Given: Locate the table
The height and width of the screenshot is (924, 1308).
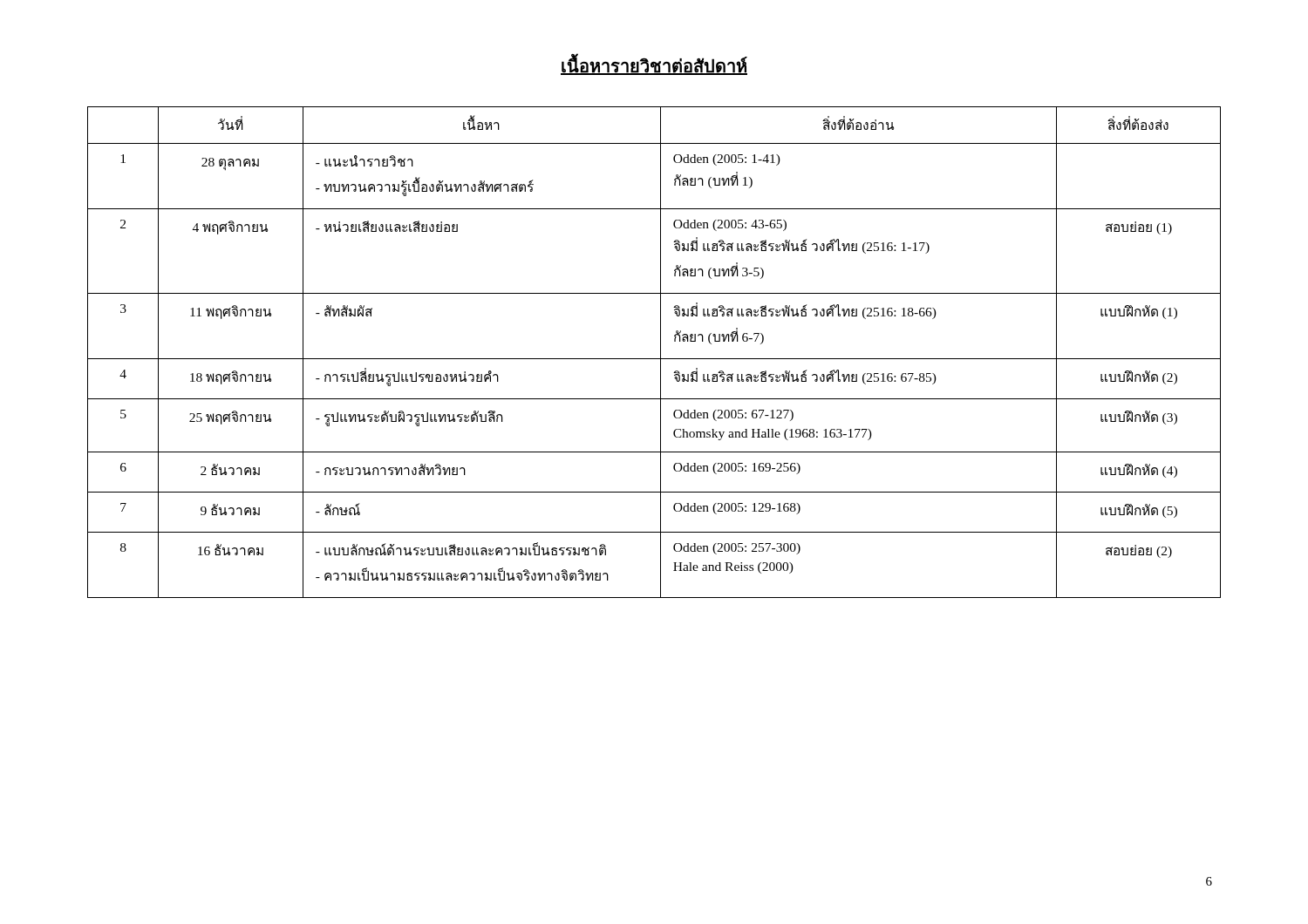Looking at the screenshot, I should pyautogui.click(x=654, y=352).
